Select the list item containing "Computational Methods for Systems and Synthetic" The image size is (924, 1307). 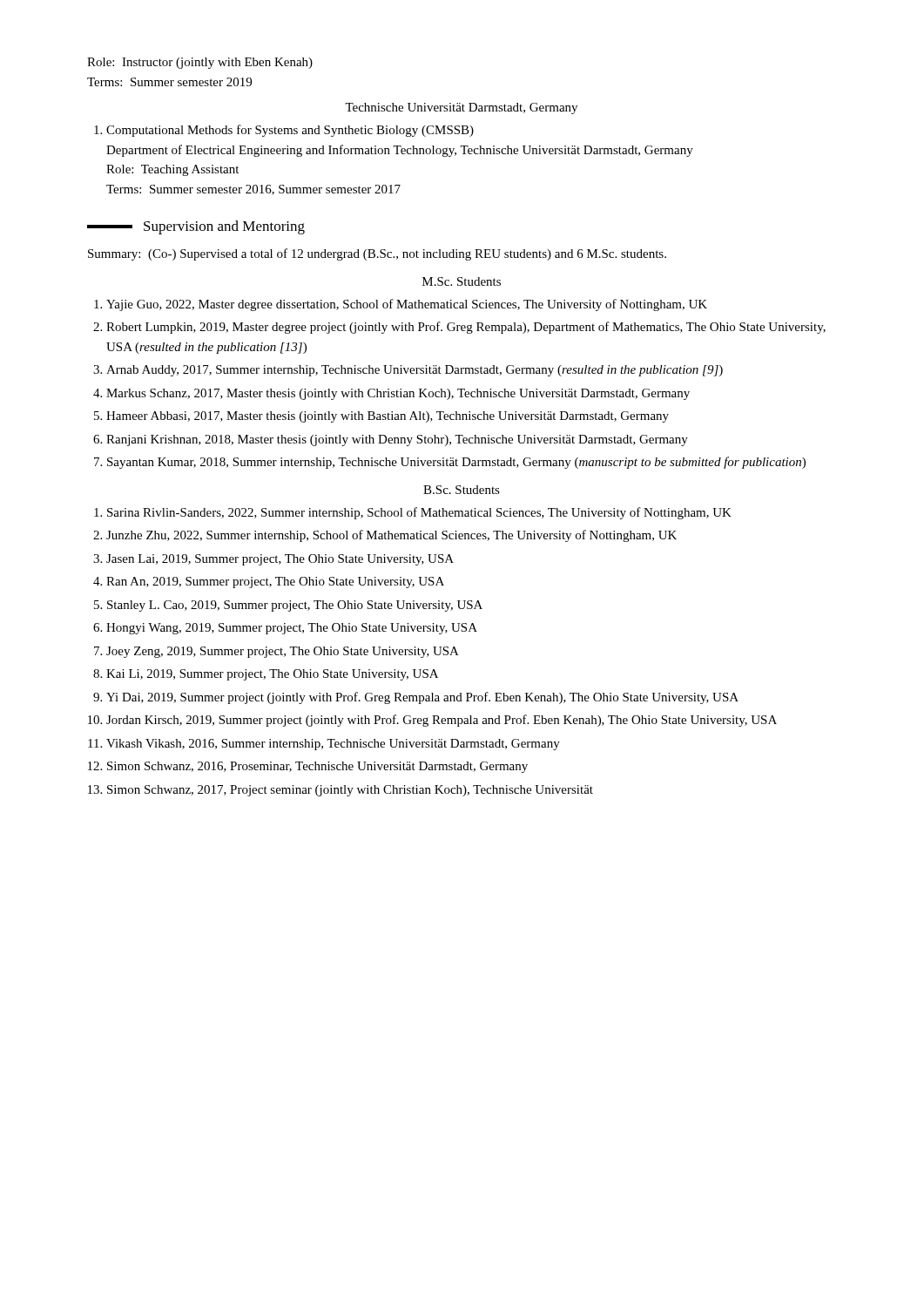[x=462, y=159]
